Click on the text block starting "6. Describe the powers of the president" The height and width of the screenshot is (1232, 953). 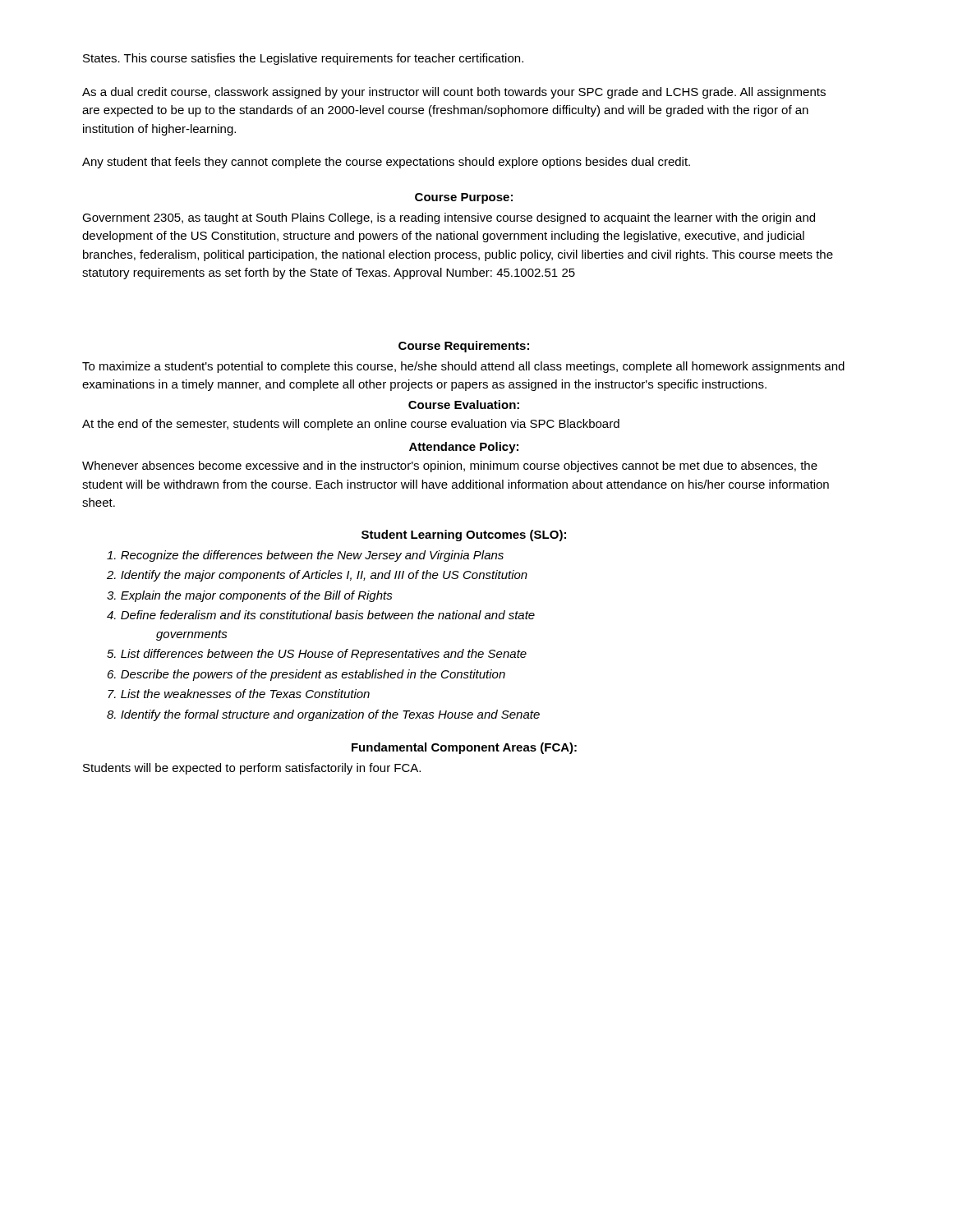pos(306,673)
